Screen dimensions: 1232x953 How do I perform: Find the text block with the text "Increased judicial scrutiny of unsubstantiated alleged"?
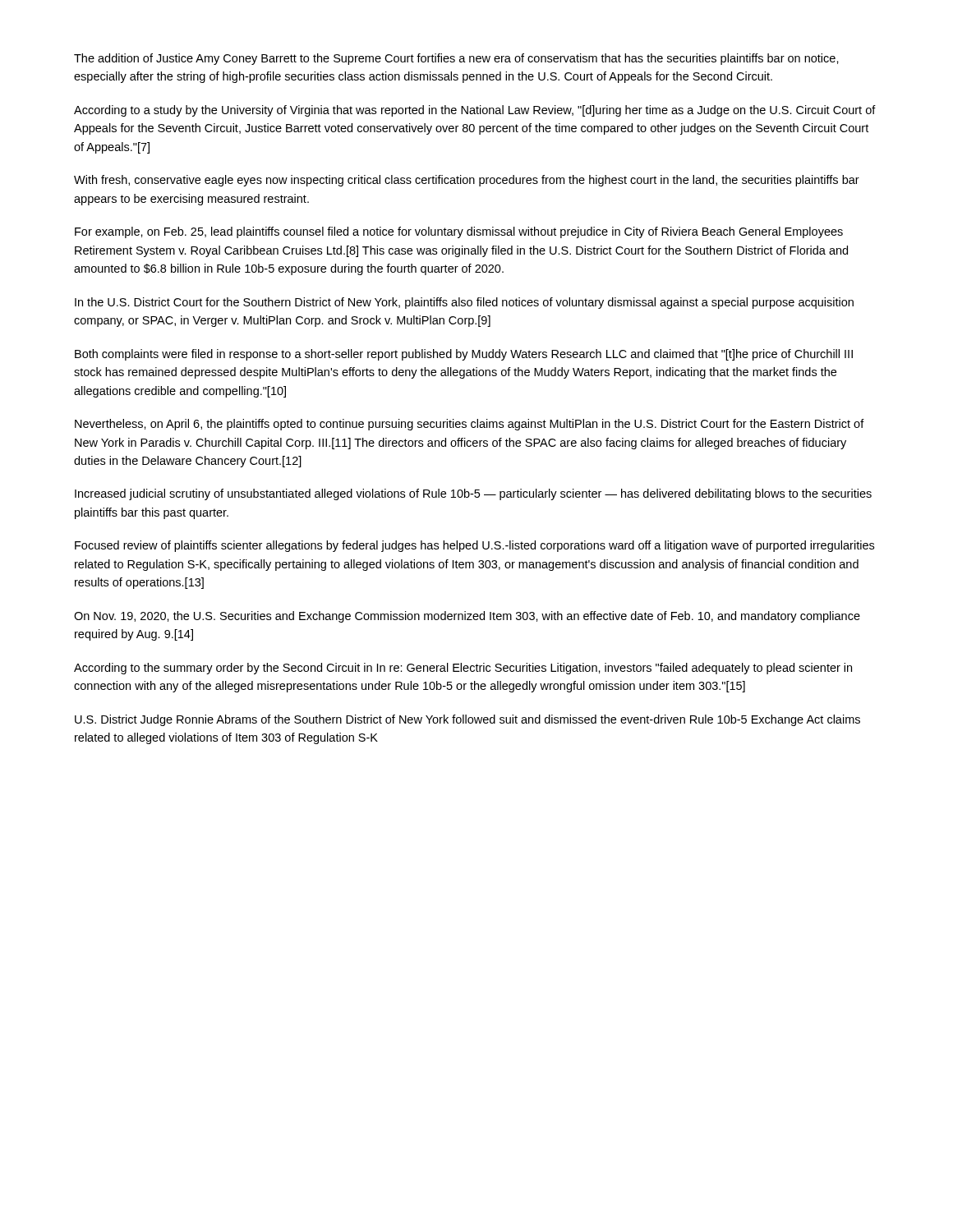[x=473, y=503]
